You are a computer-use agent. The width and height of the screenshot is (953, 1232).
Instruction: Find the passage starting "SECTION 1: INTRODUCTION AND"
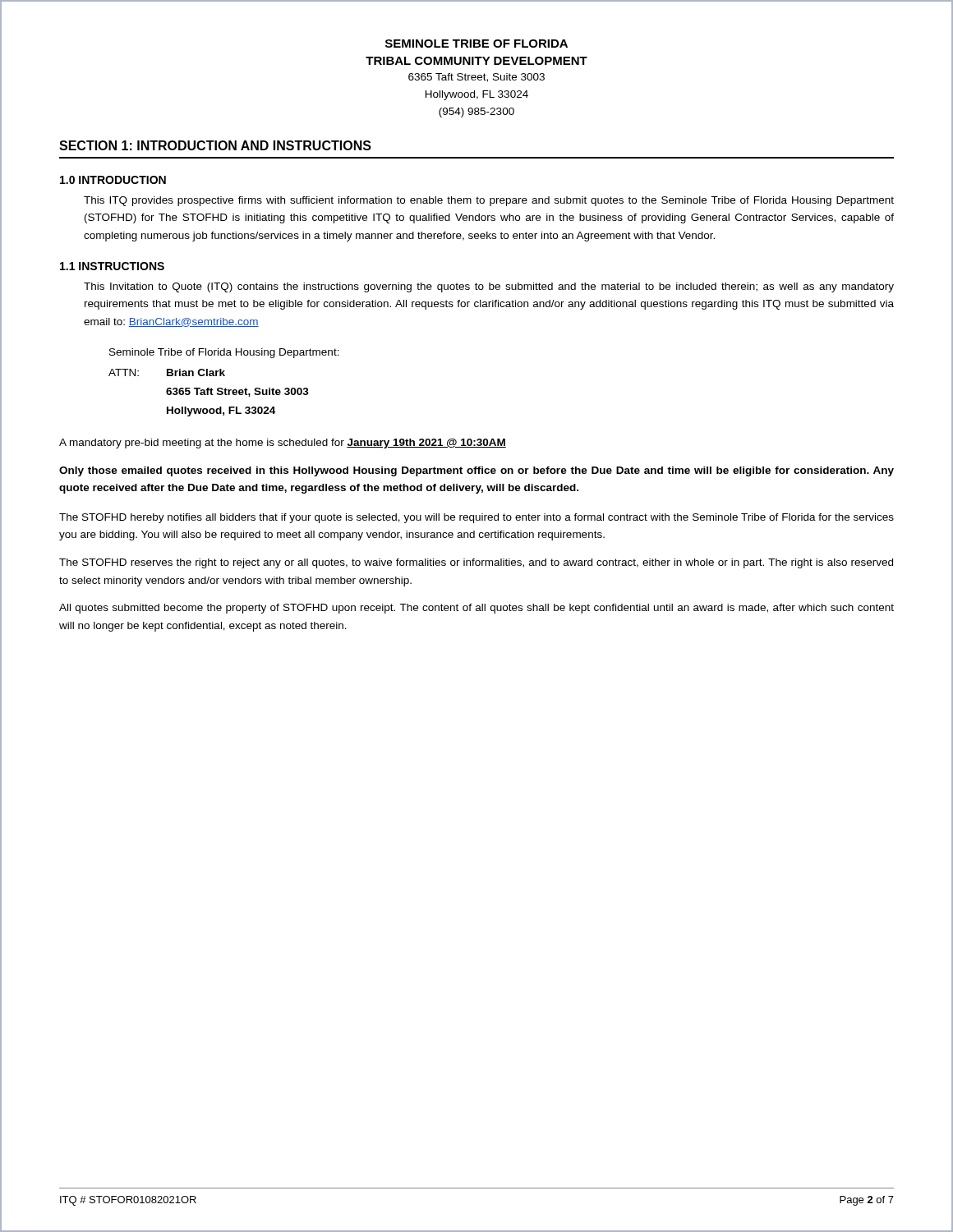click(215, 146)
